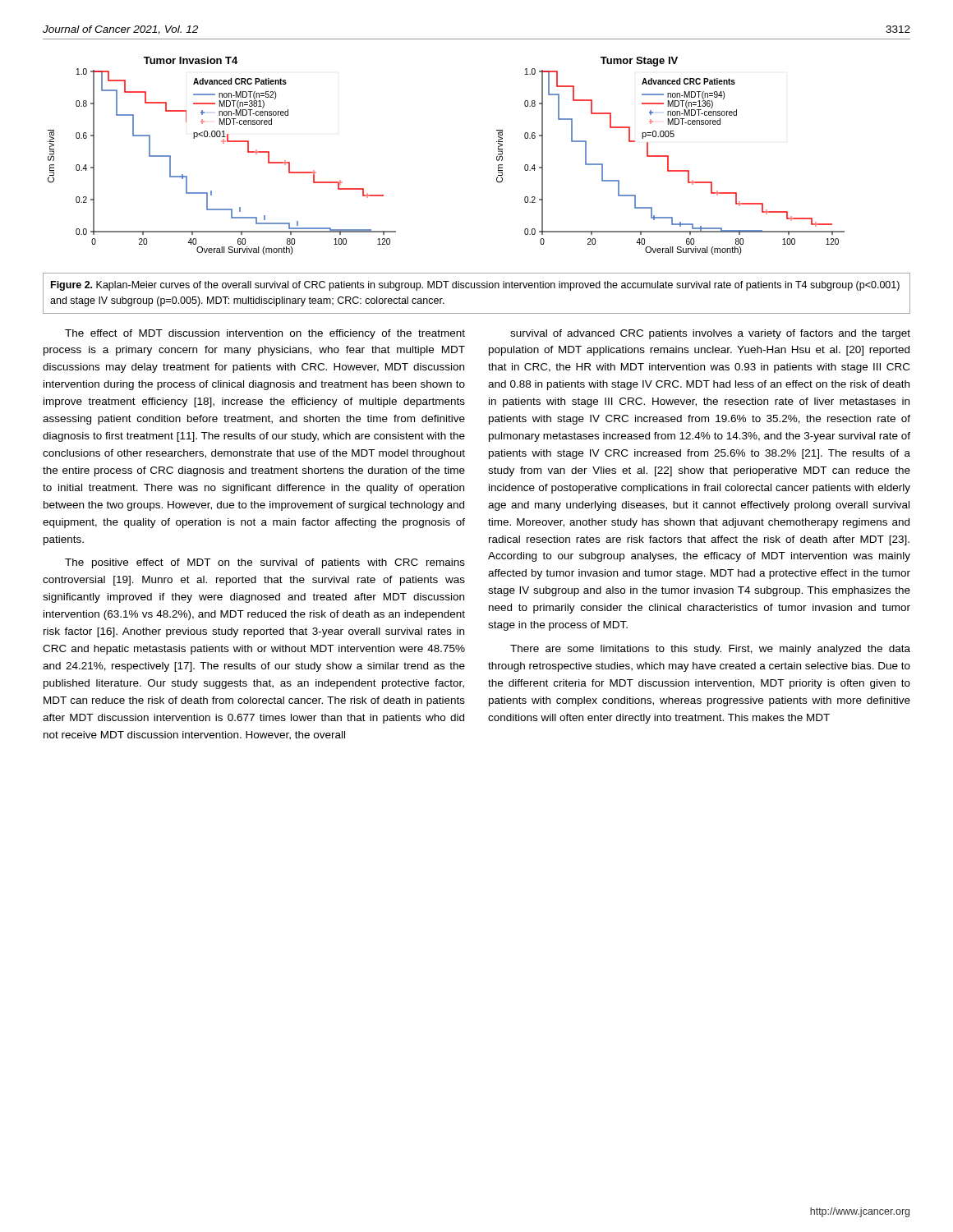Click on the element starting "survival of advanced CRC patients involves"

(699, 479)
